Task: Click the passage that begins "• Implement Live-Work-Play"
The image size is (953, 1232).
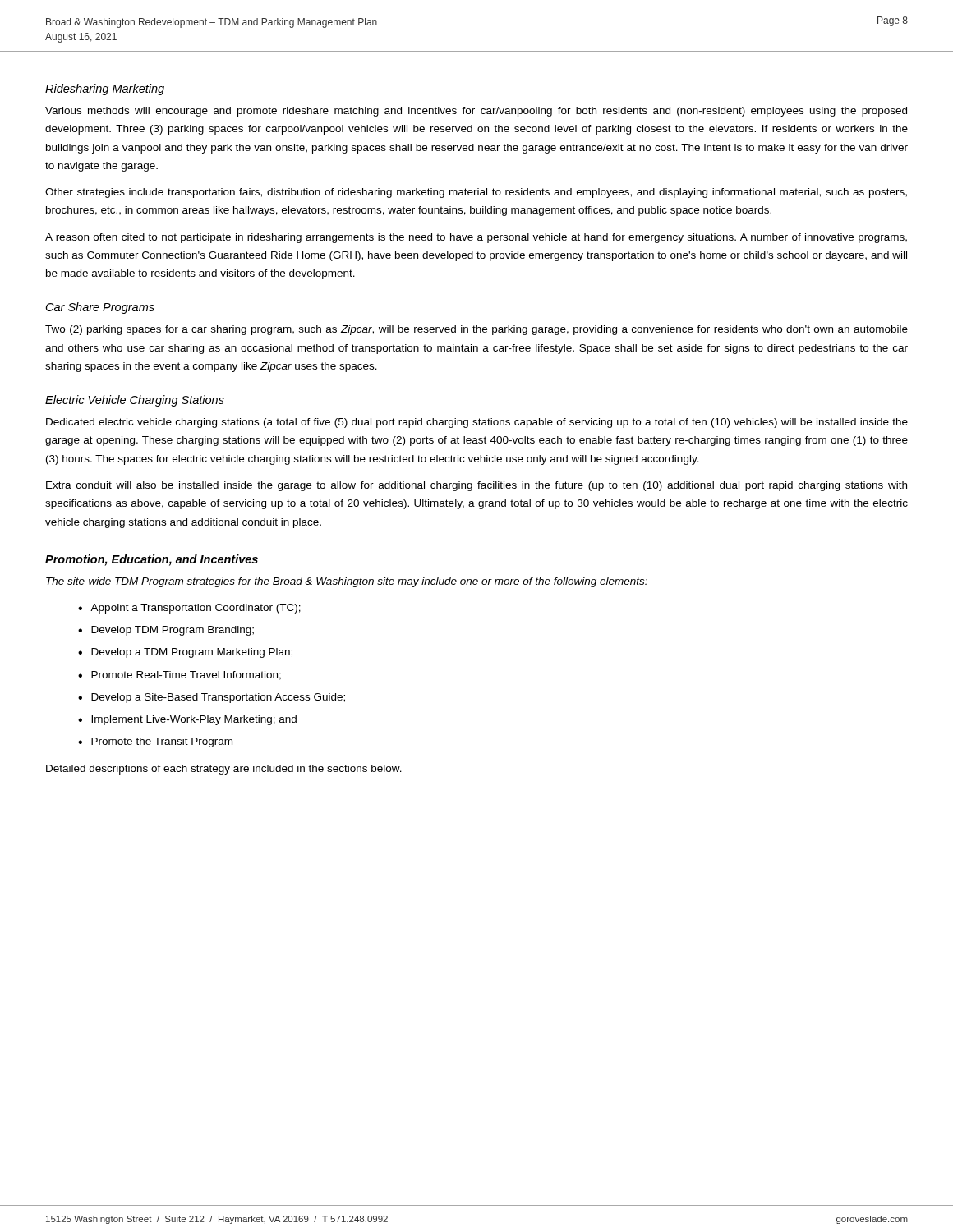Action: [x=188, y=720]
